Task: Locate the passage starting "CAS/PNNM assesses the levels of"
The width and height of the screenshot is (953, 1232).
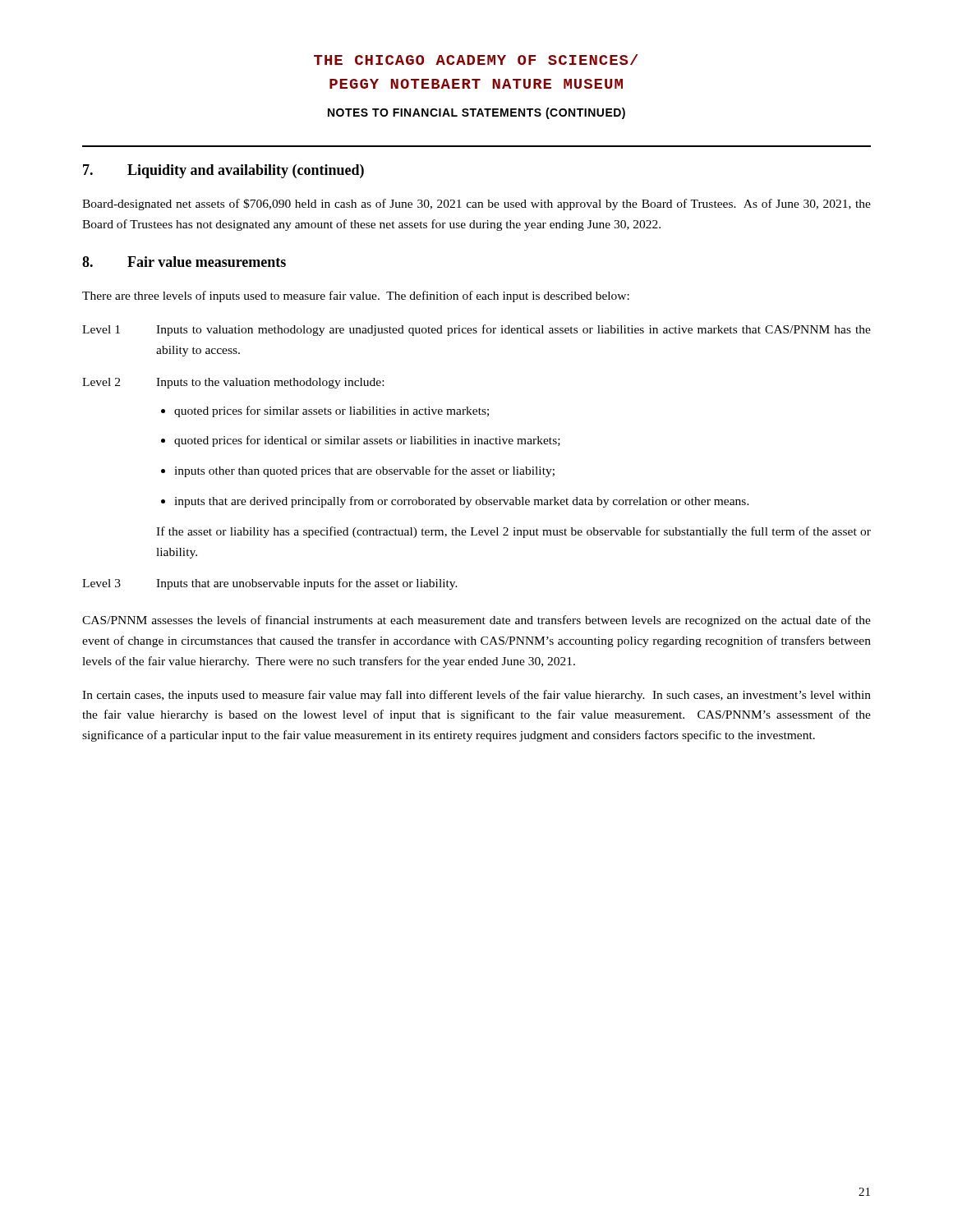Action: [476, 640]
